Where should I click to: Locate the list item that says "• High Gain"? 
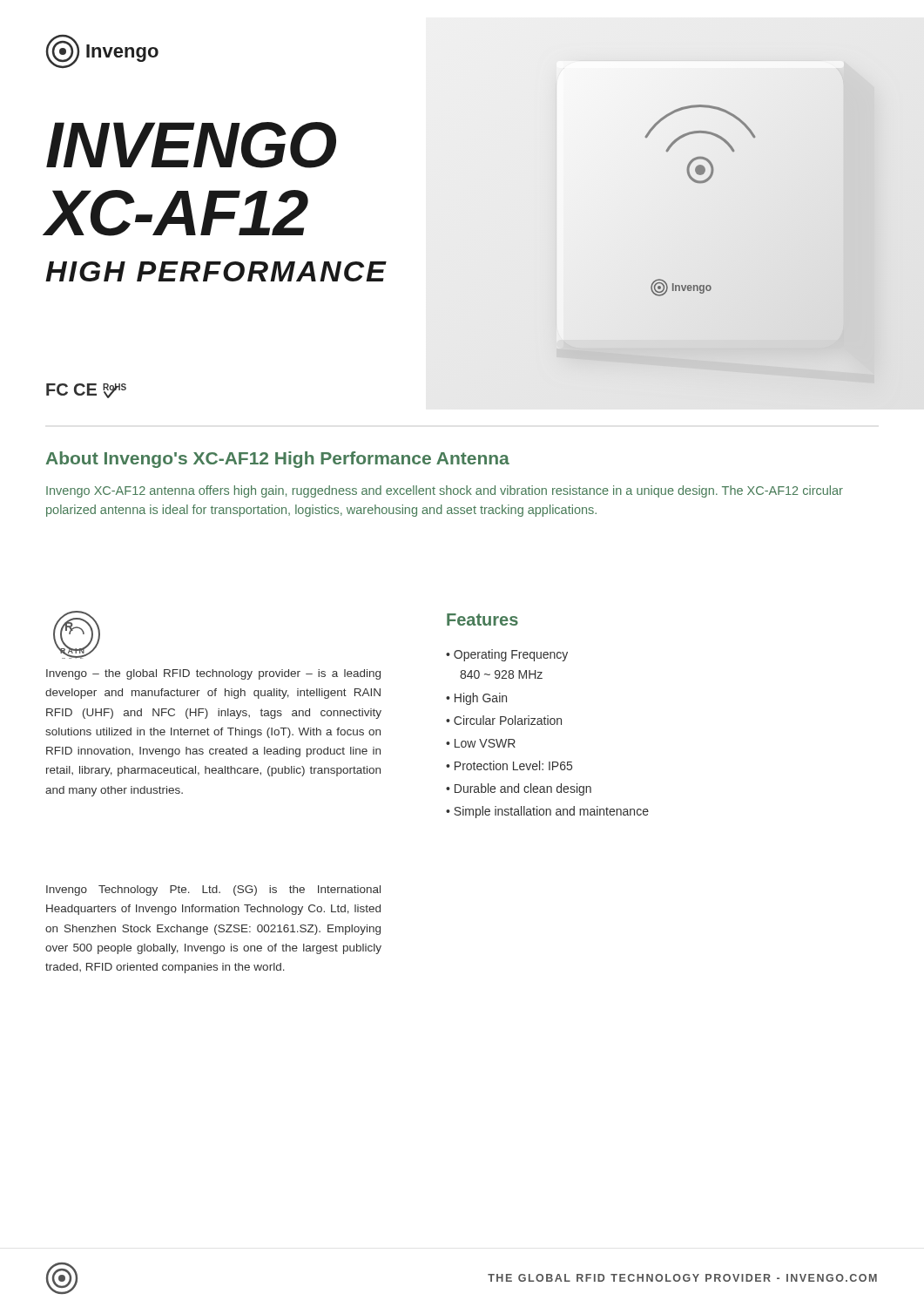click(477, 698)
